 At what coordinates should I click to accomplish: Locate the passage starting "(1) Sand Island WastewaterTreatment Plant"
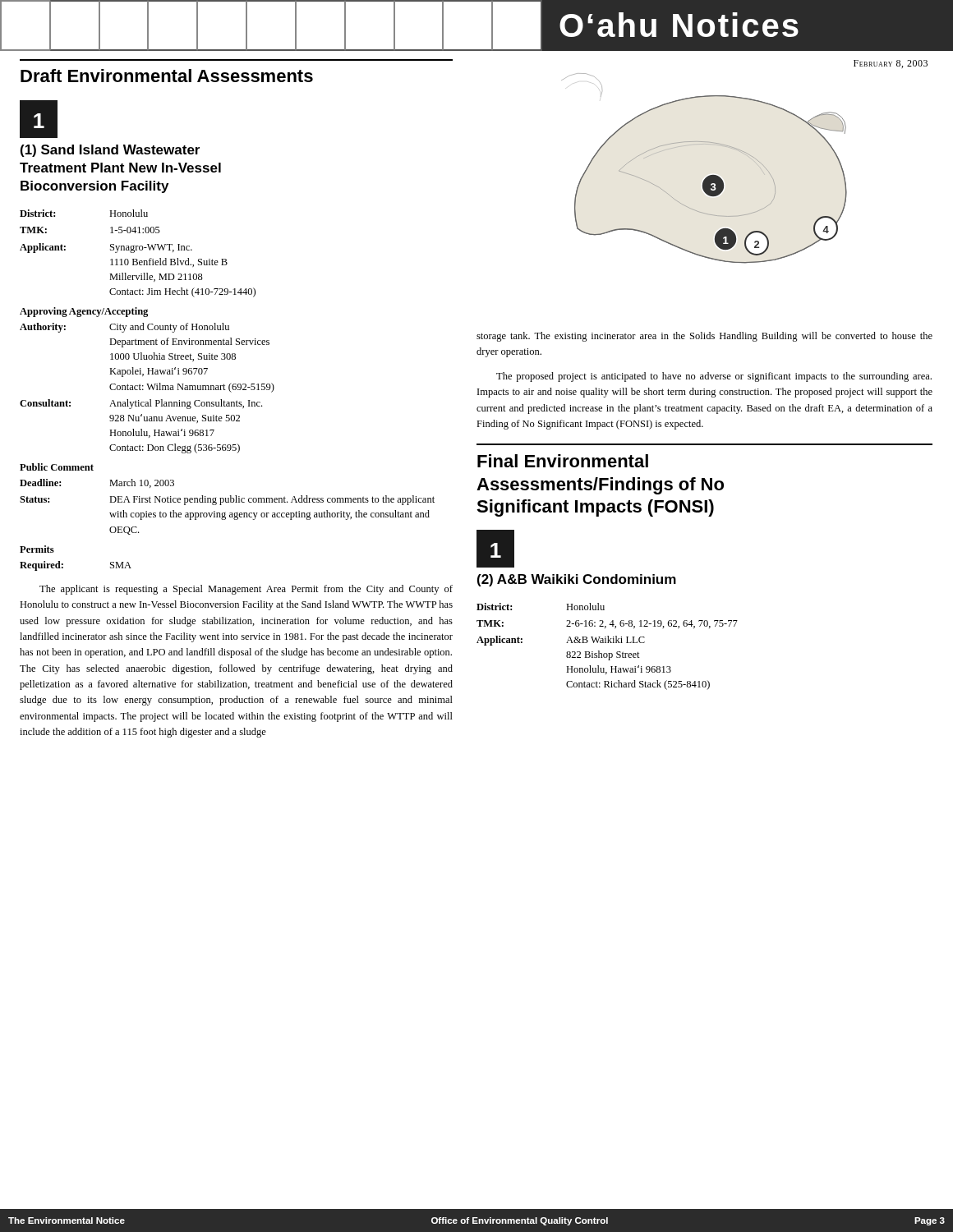[121, 168]
